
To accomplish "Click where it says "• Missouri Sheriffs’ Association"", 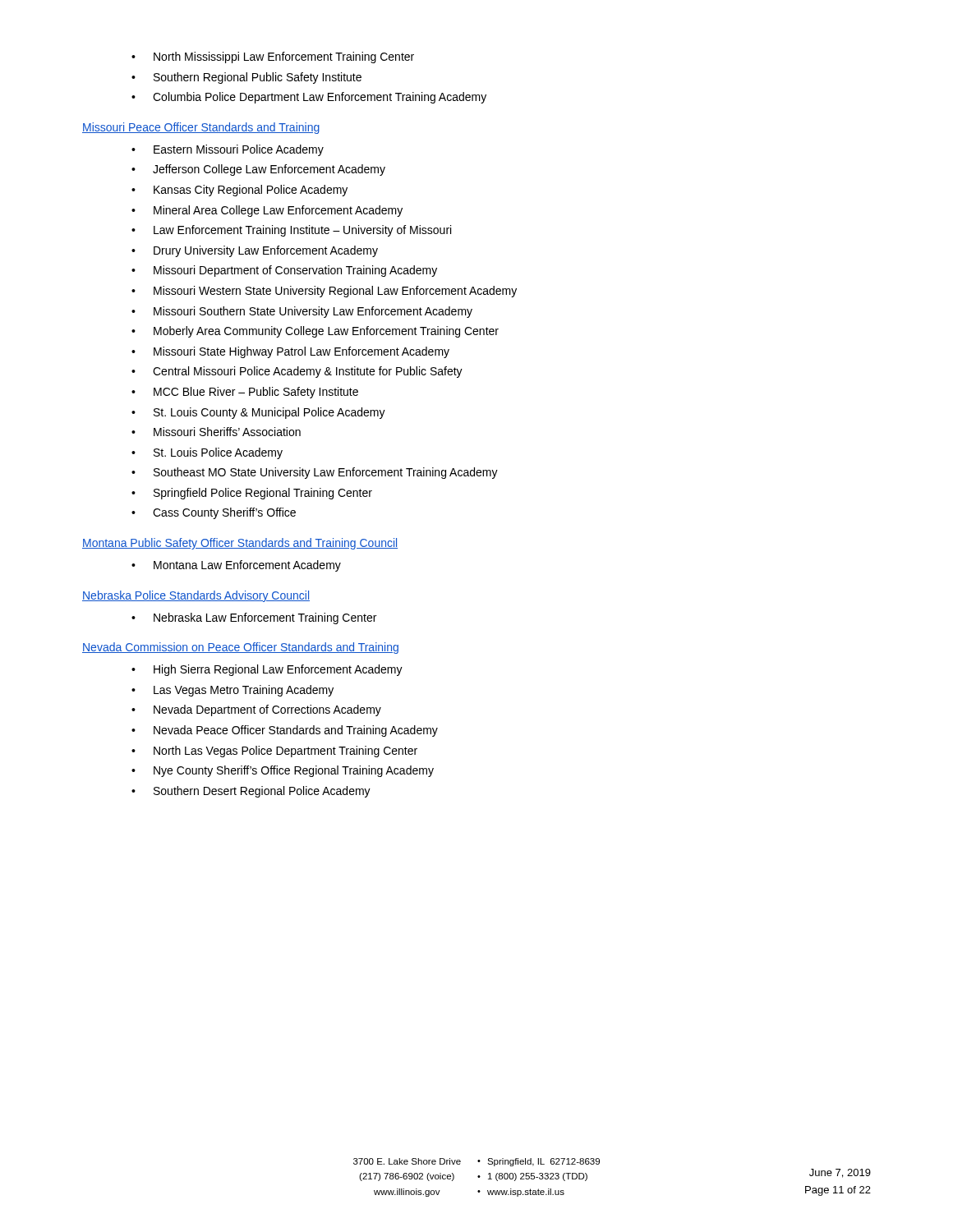I will coord(216,433).
